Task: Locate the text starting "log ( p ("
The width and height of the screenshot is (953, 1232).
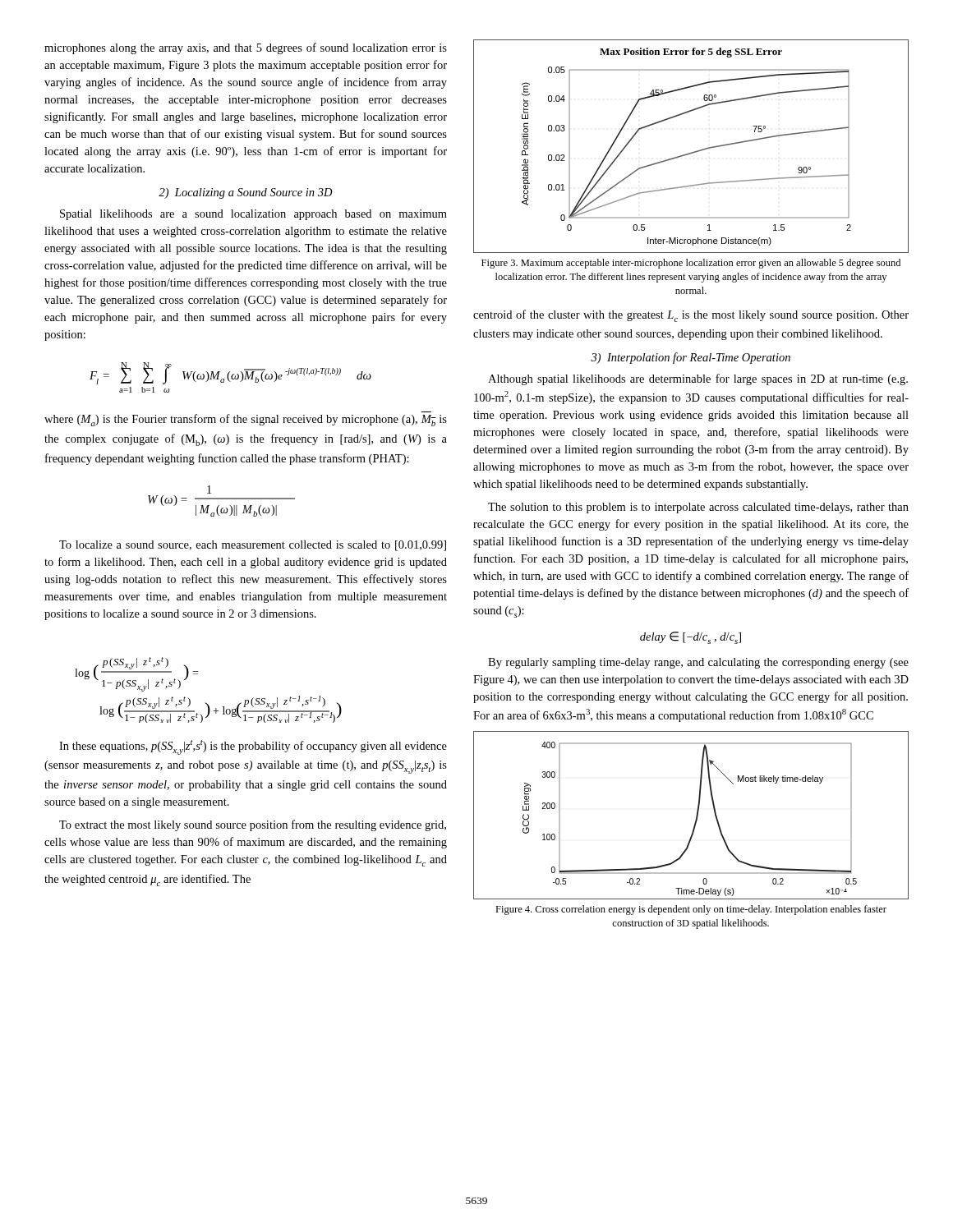Action: coord(136,674)
